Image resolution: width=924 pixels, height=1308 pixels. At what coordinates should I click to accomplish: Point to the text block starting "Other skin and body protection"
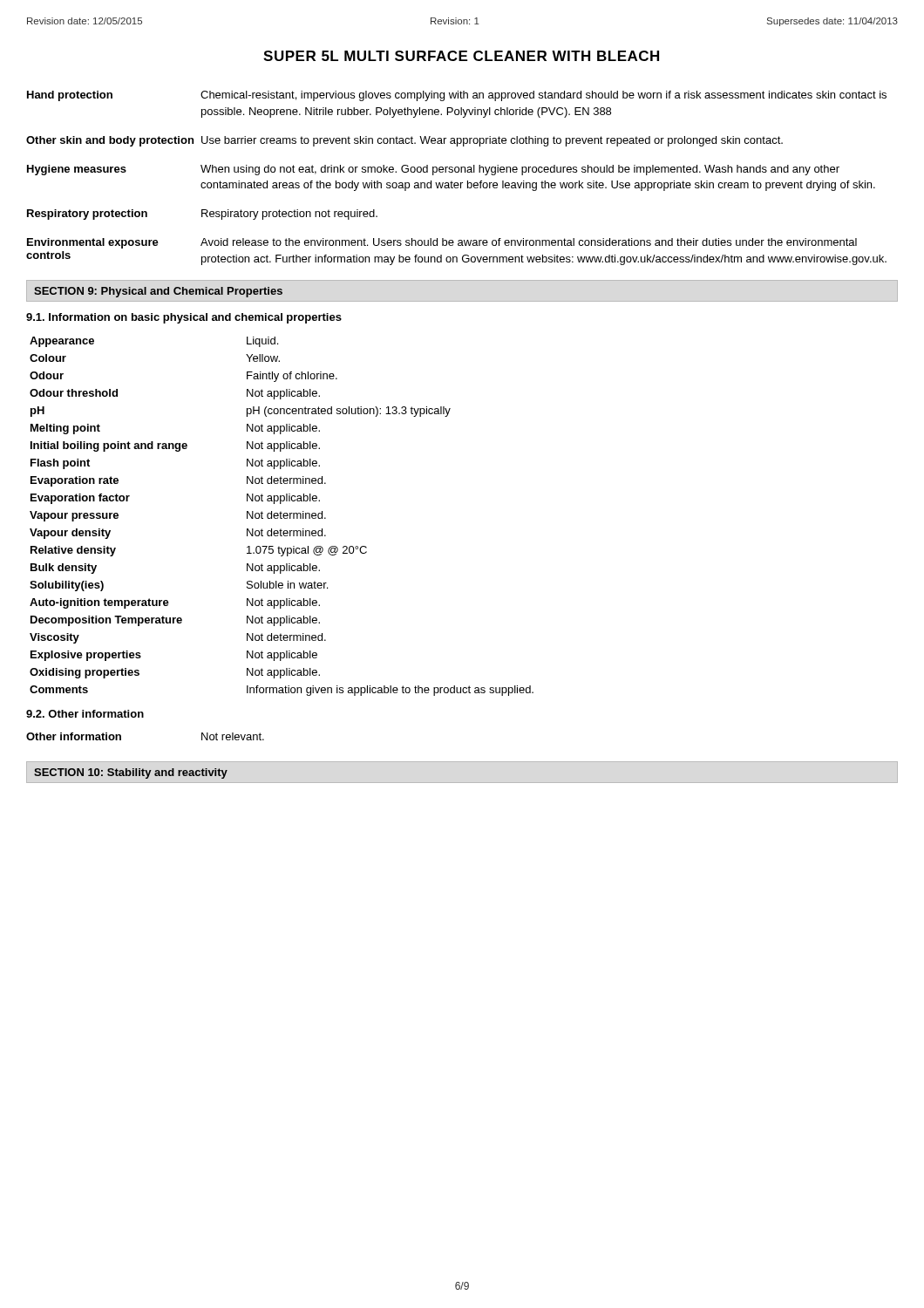[x=462, y=140]
